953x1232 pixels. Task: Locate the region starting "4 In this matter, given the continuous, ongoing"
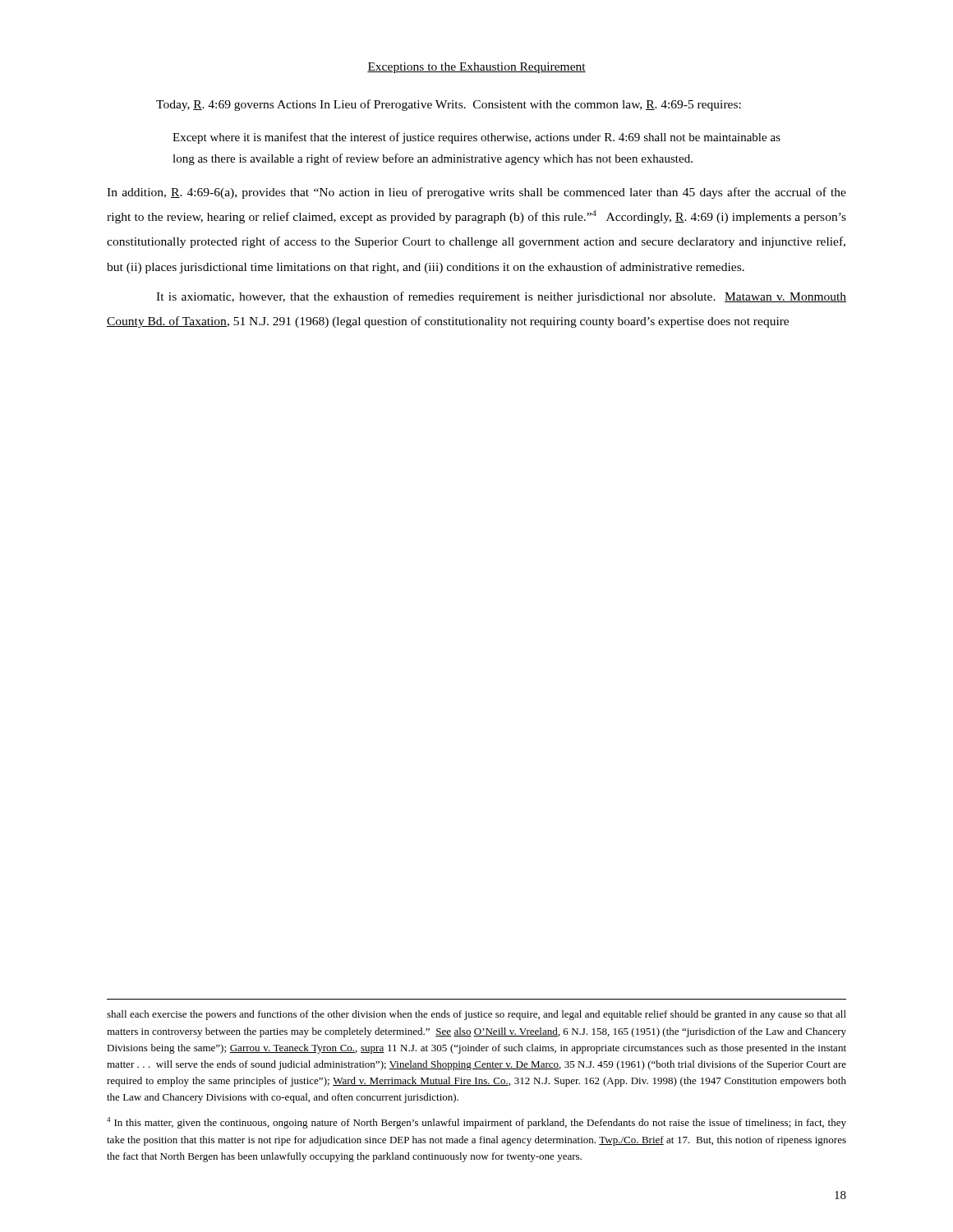click(x=476, y=1139)
